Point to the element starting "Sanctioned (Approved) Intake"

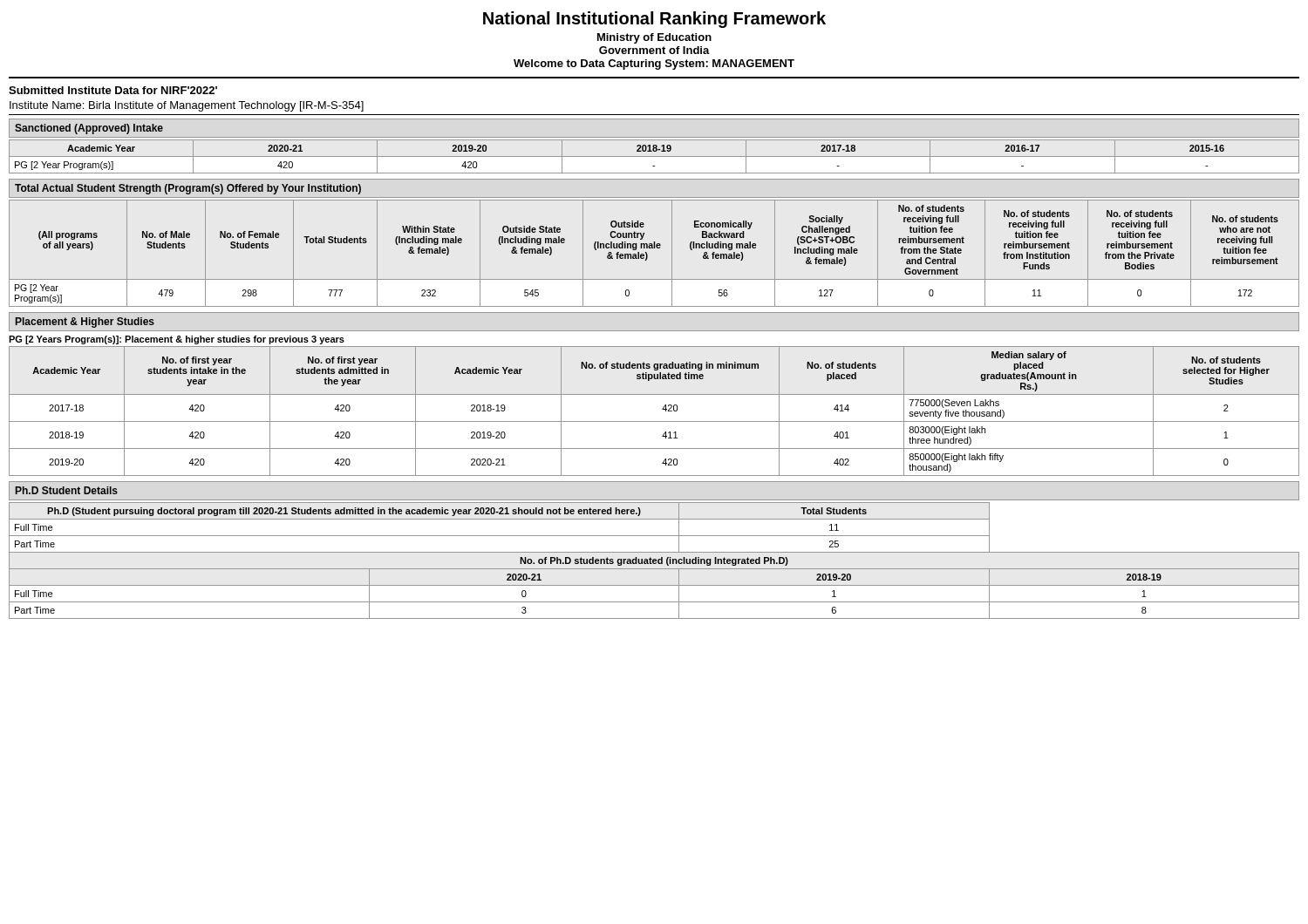point(89,128)
